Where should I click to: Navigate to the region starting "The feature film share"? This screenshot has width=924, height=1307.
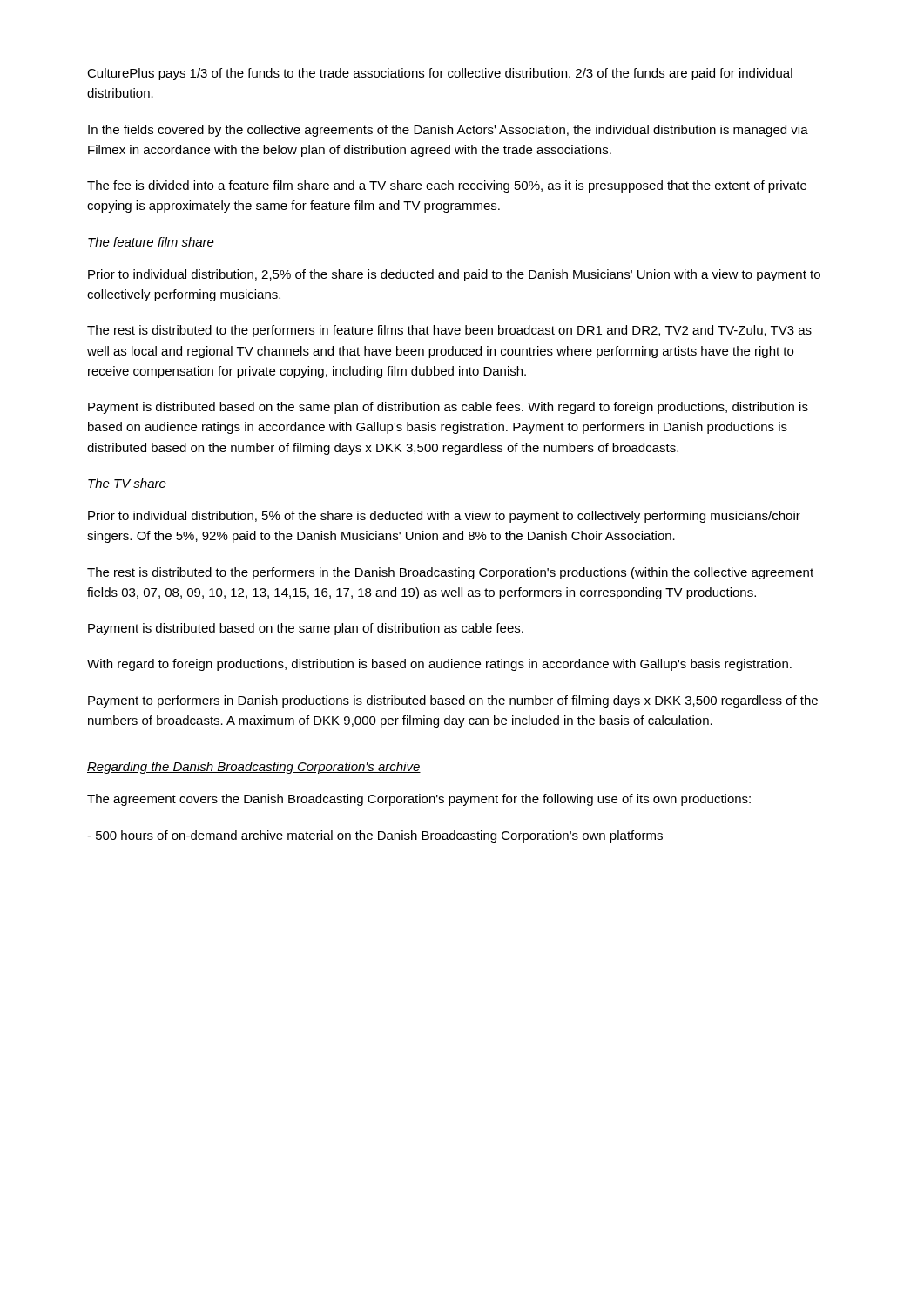[x=151, y=241]
